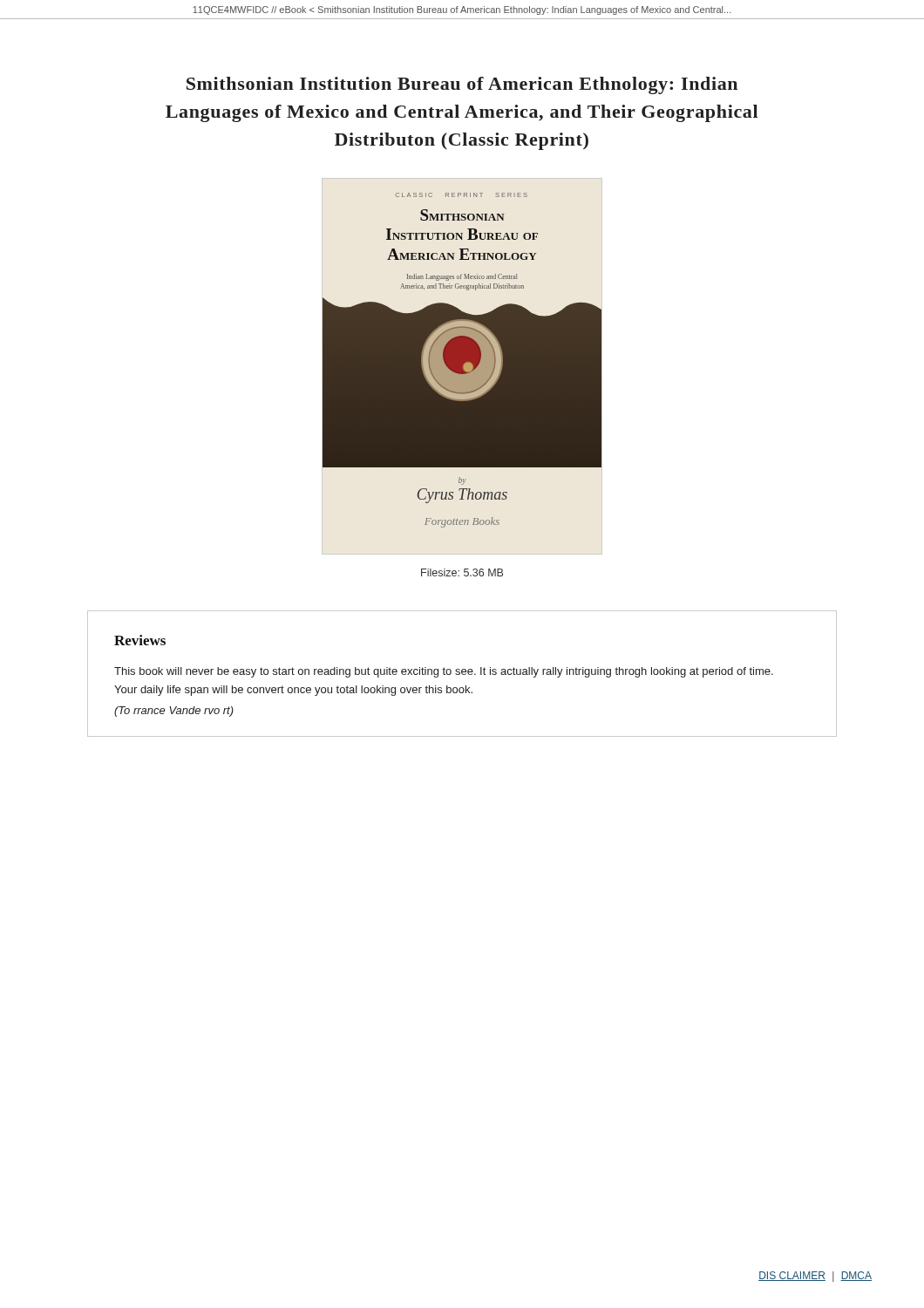Point to the block beginning "This book will never be easy to start"

coord(444,680)
